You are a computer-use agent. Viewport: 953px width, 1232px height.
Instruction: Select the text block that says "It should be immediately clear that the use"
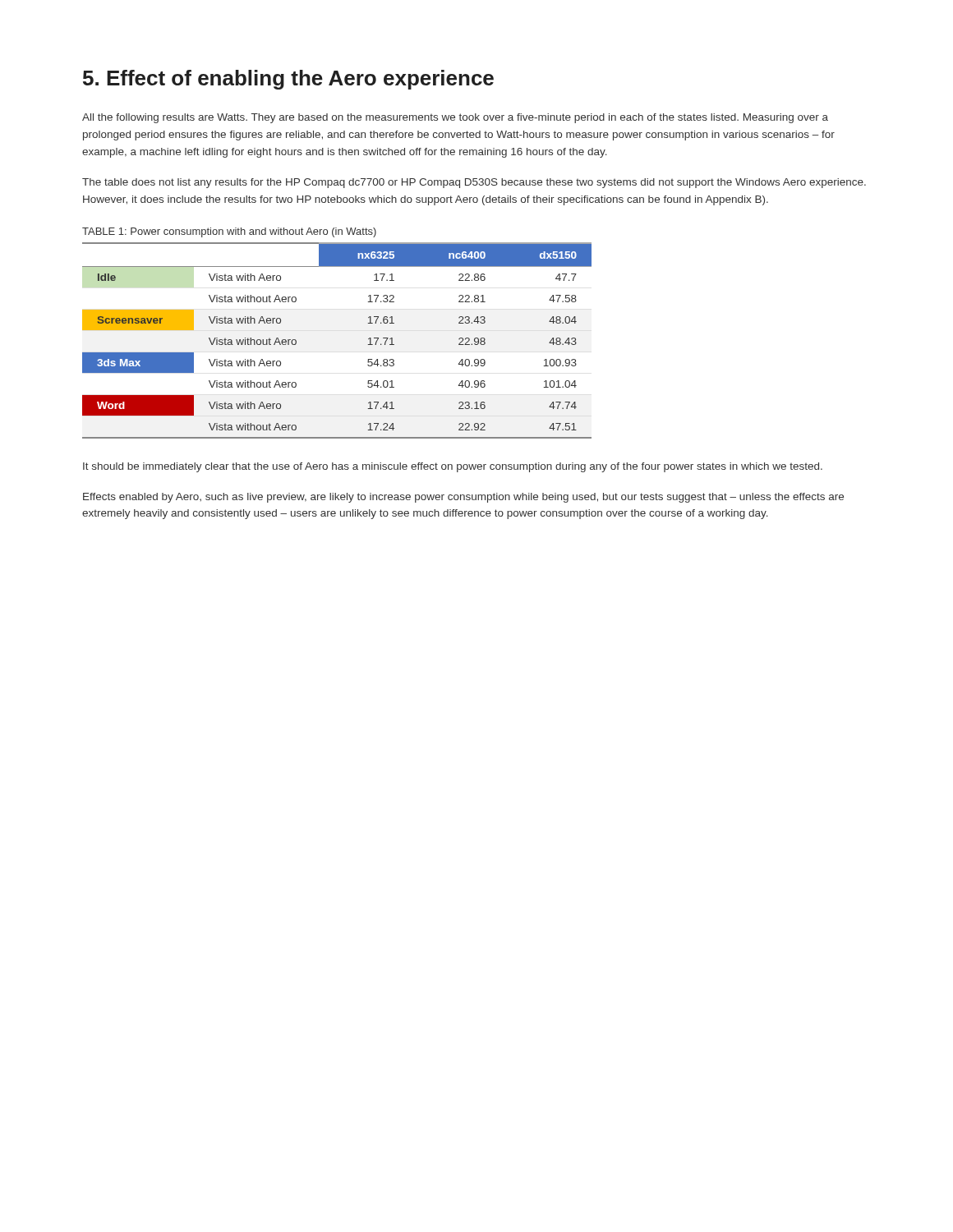453,466
